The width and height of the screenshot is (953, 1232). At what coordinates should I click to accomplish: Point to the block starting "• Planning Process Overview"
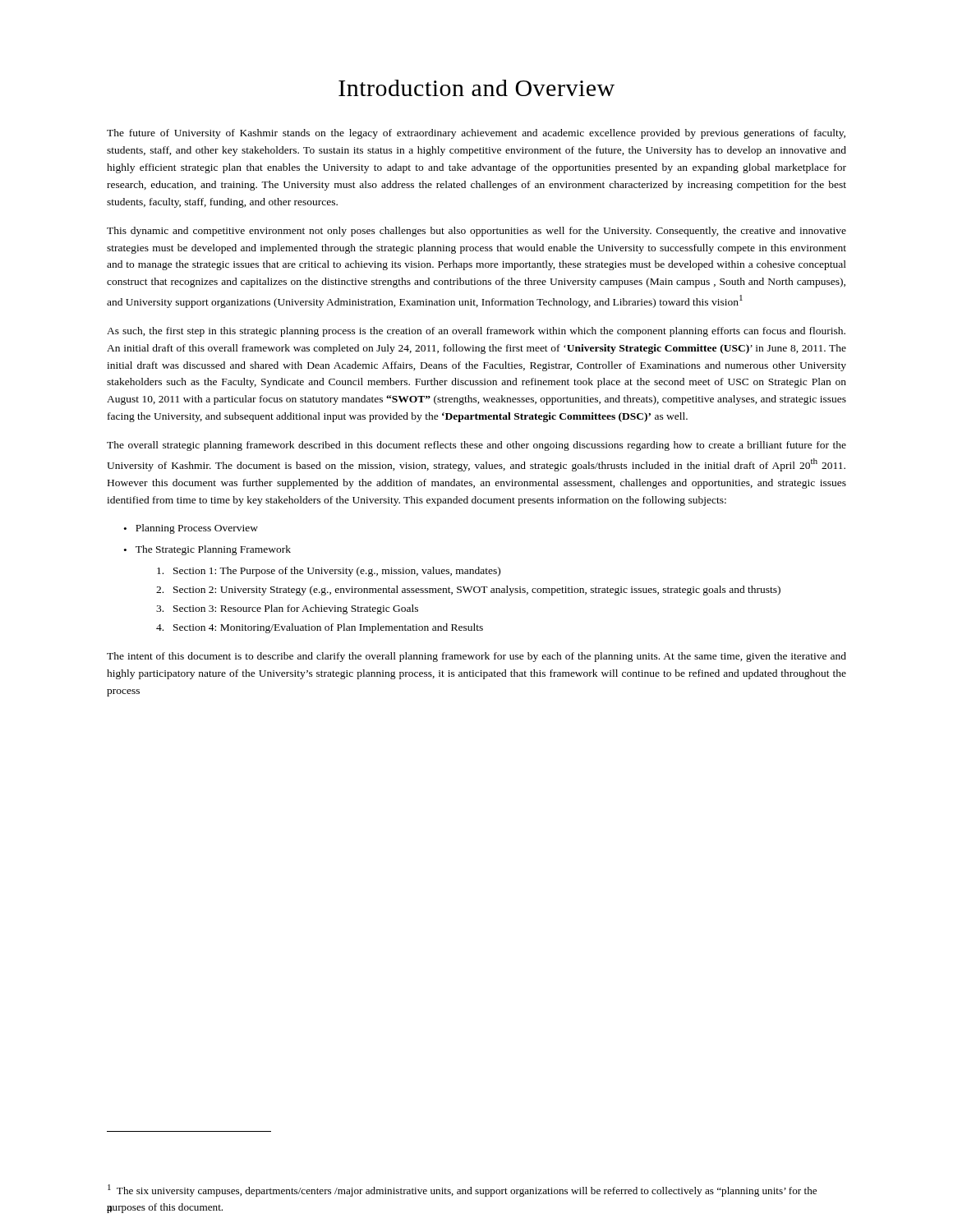[191, 529]
